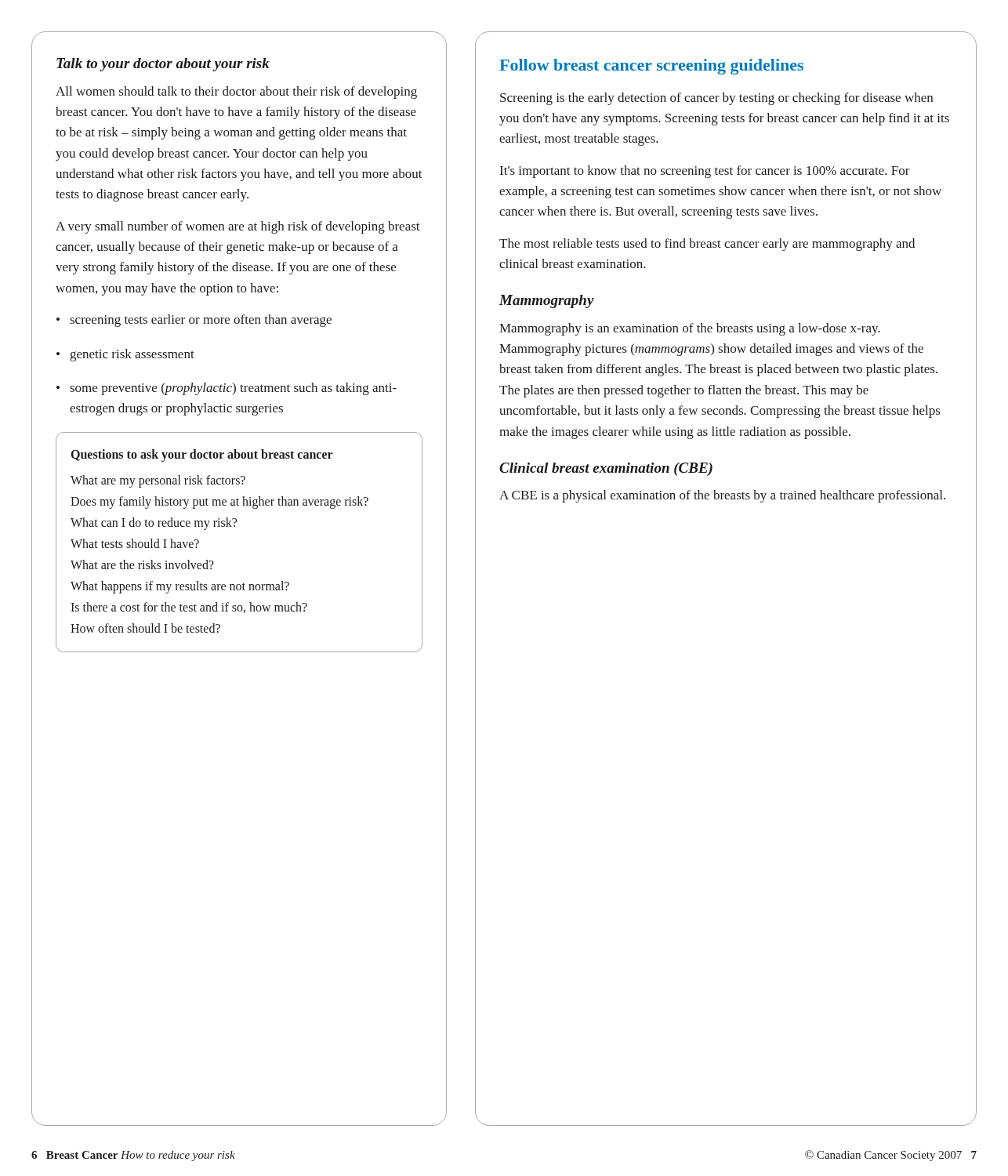Find the text block that reads "Screening is the early detection of"

coord(726,118)
